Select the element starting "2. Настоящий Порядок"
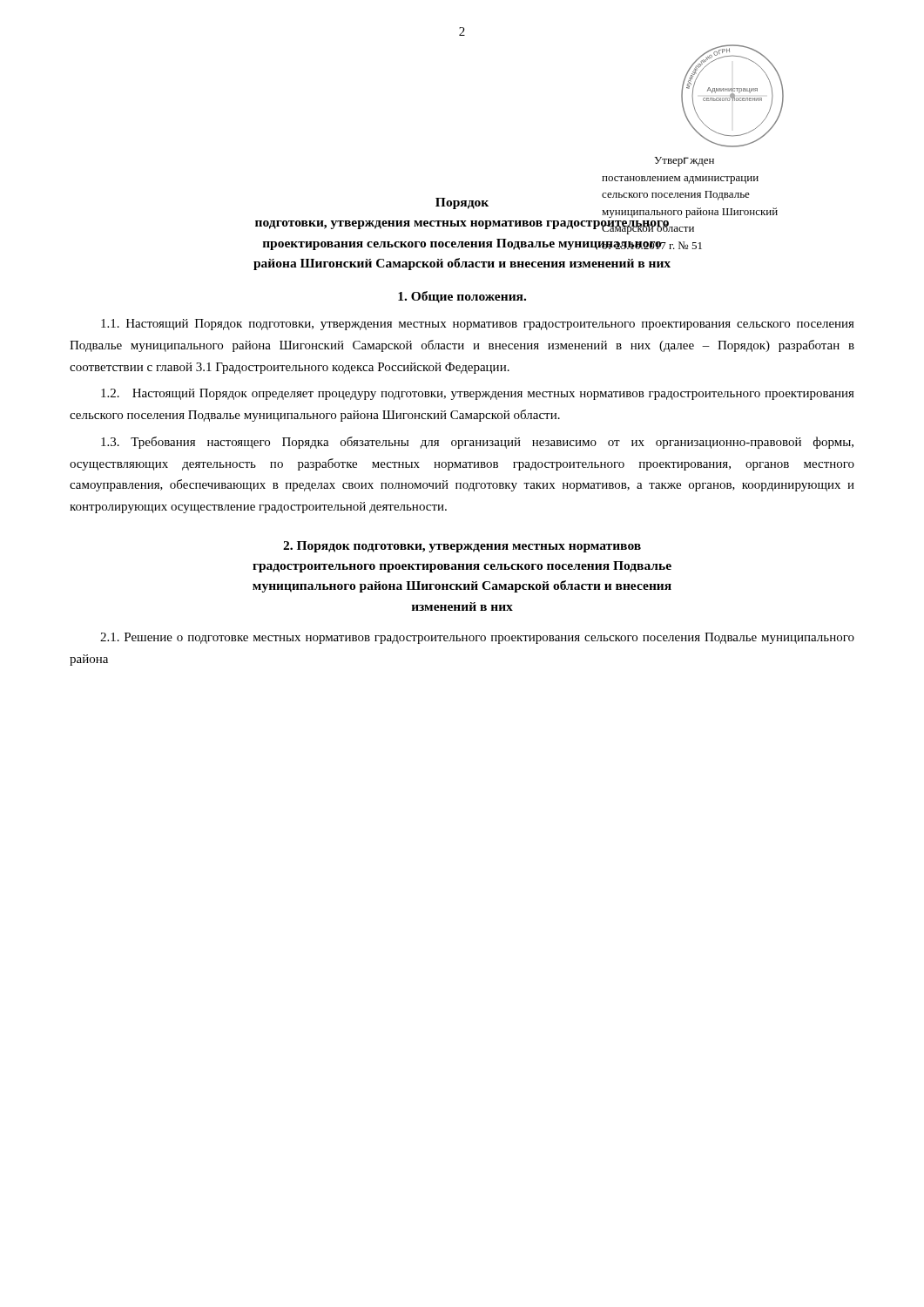924x1307 pixels. coord(462,404)
